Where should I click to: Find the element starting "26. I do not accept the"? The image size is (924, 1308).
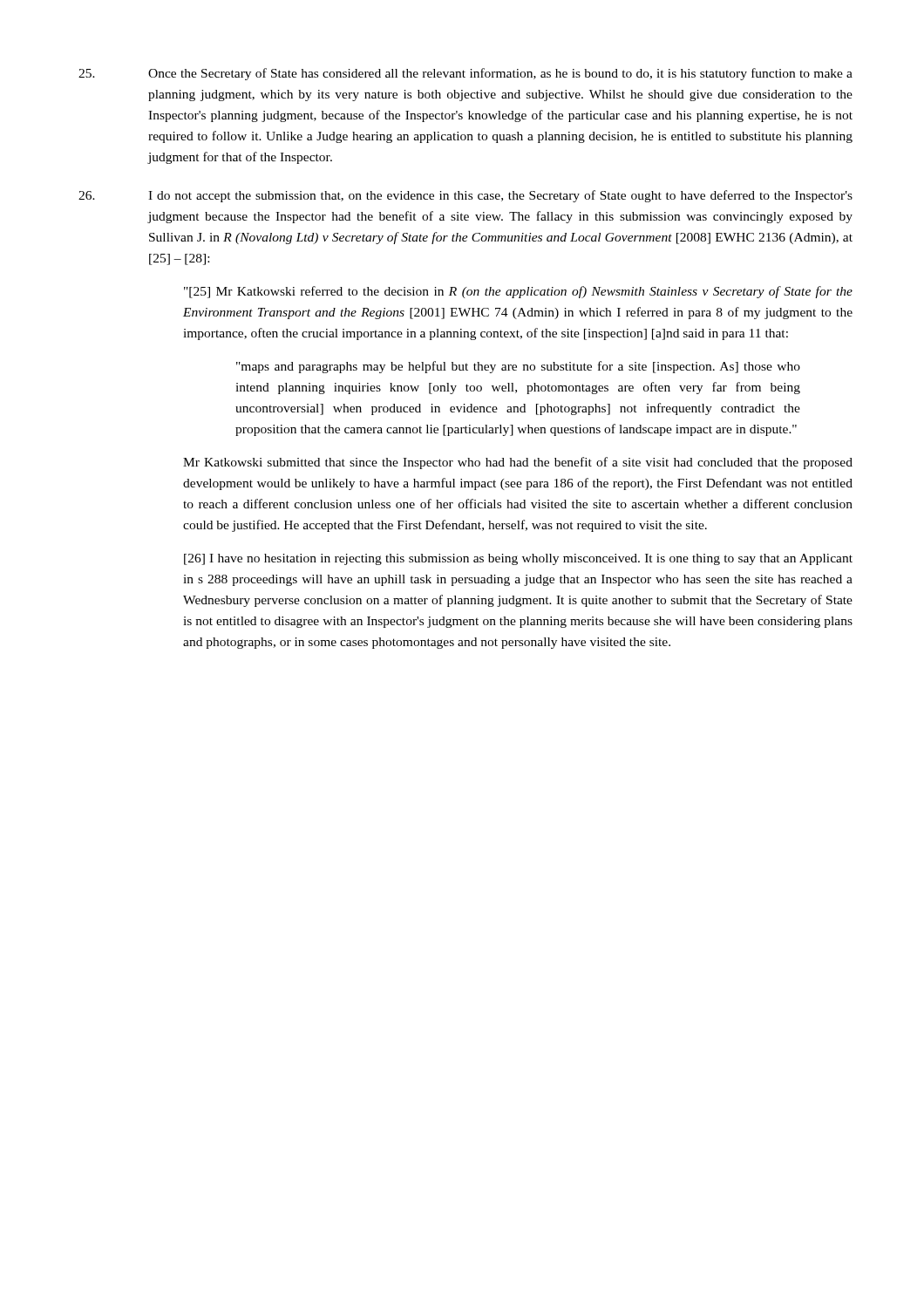point(465,227)
